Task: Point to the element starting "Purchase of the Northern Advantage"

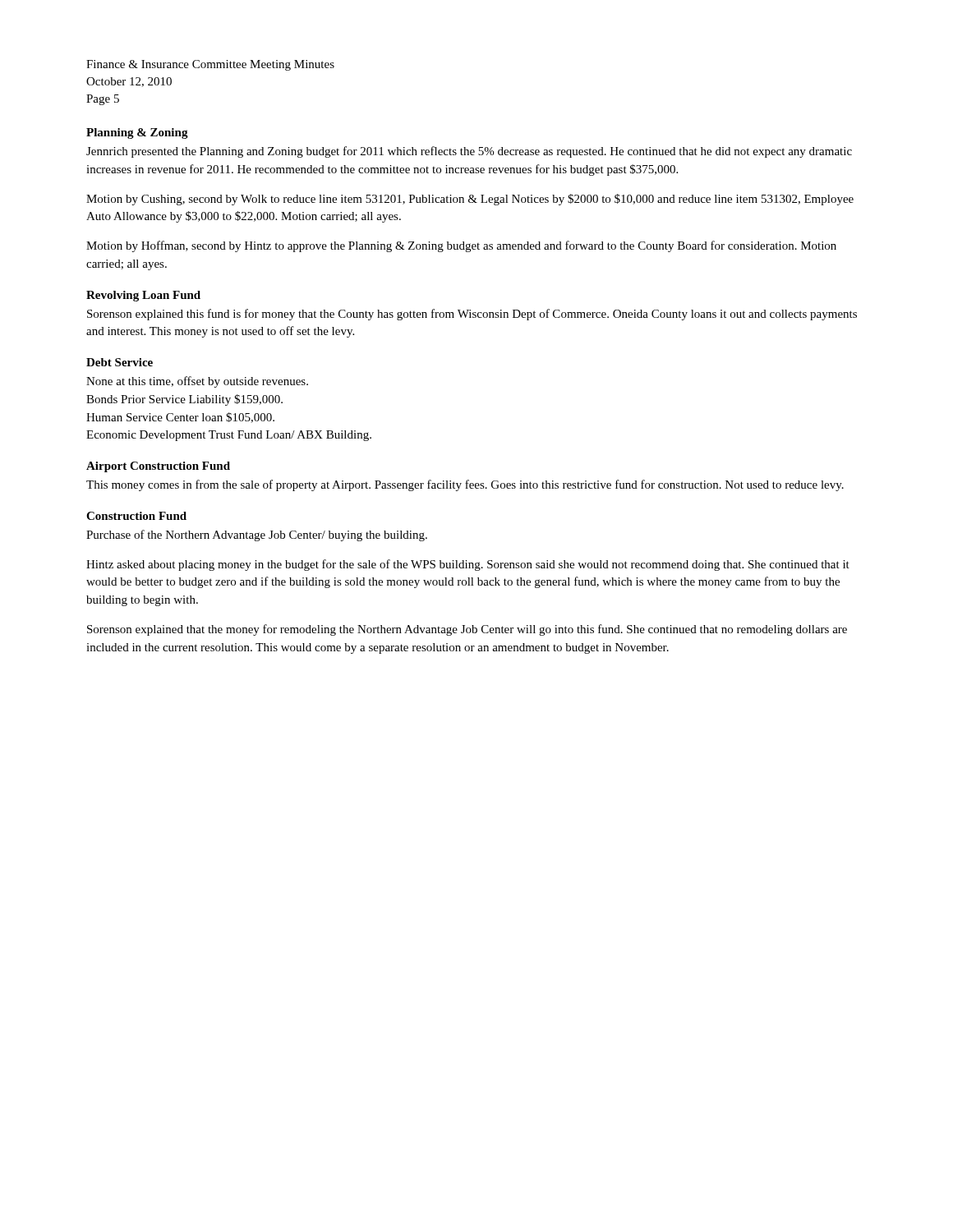Action: (257, 536)
